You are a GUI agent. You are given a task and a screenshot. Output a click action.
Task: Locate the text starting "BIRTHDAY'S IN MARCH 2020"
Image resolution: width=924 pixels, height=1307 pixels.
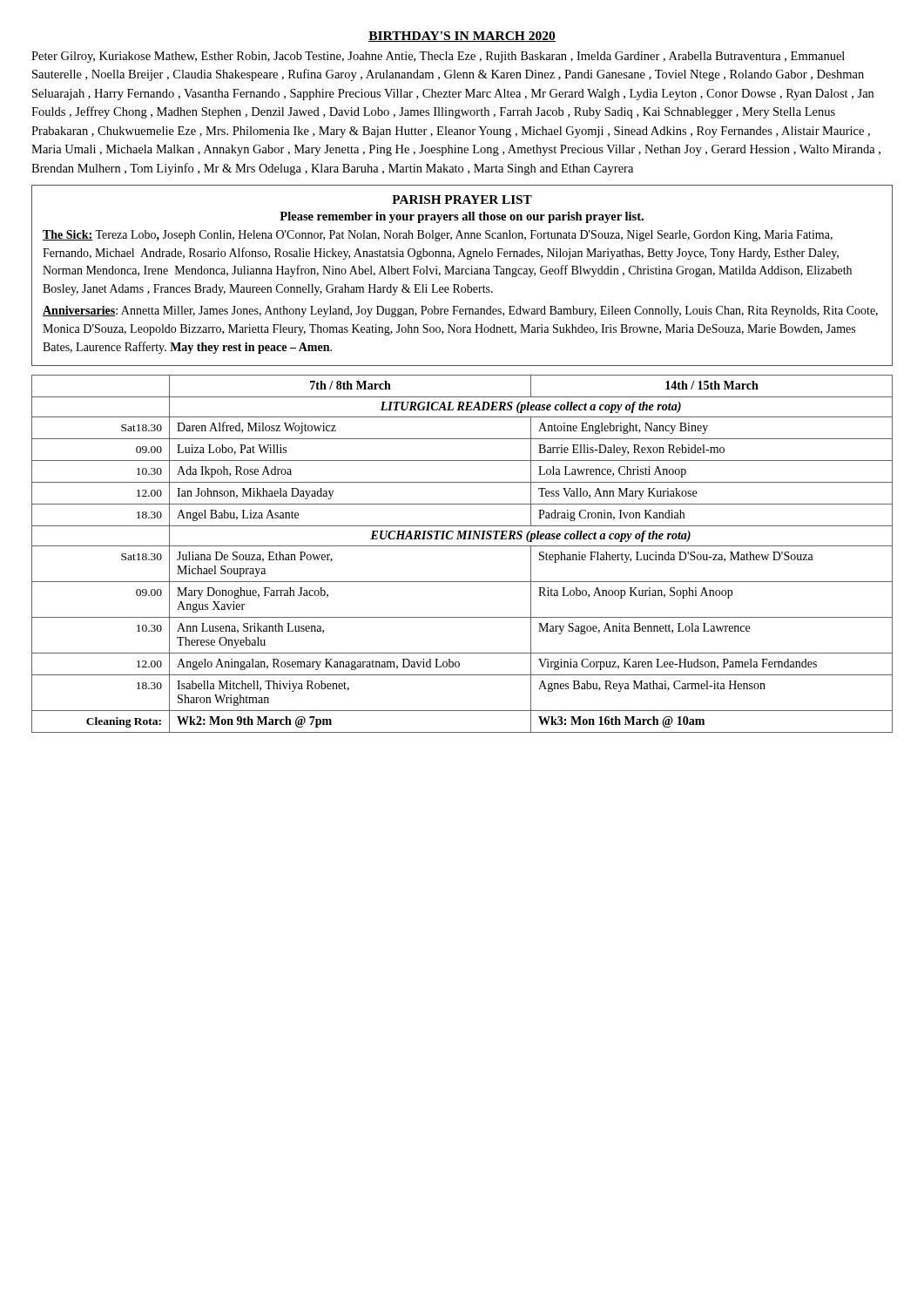[x=462, y=35]
